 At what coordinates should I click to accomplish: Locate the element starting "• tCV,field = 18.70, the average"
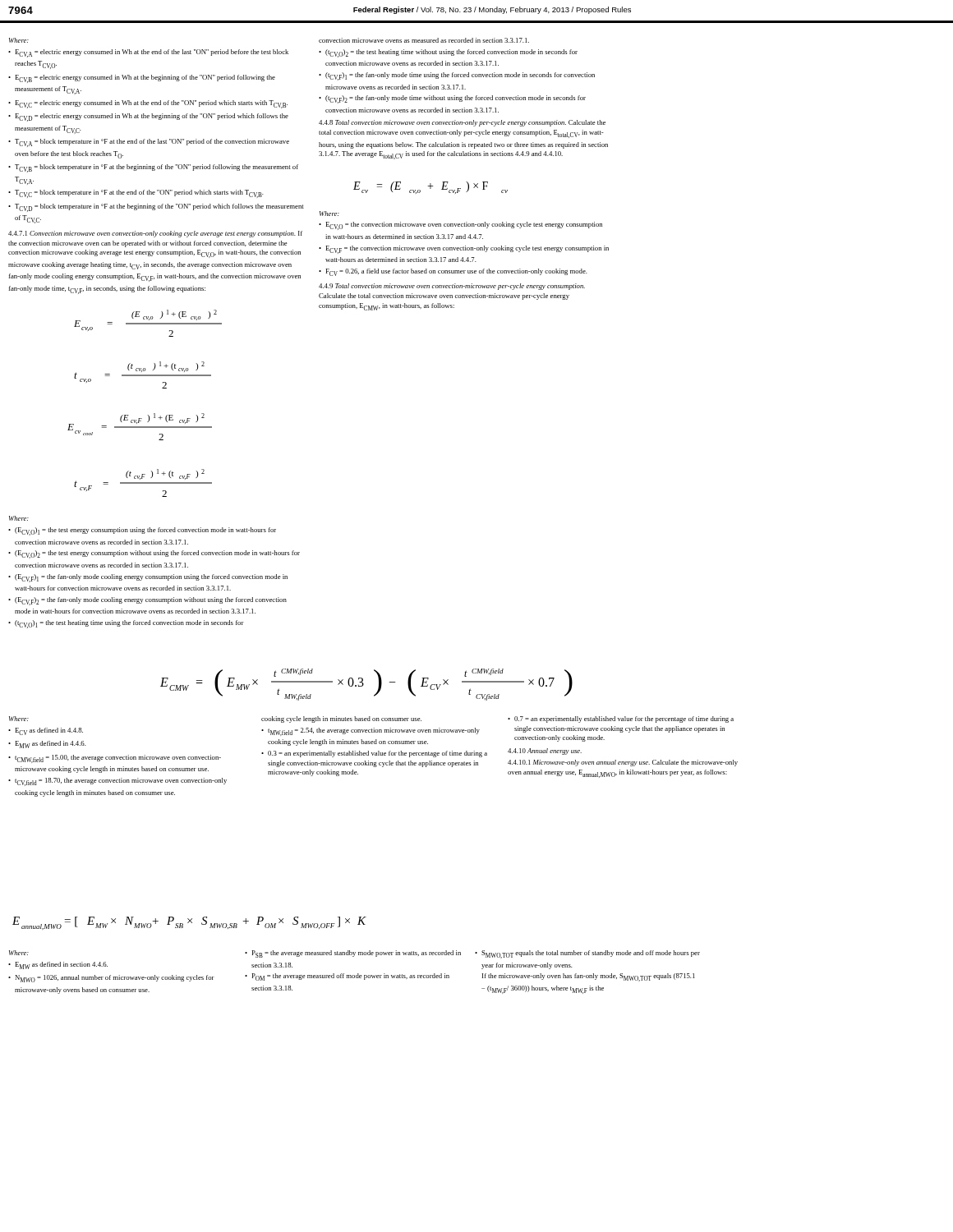tap(127, 787)
